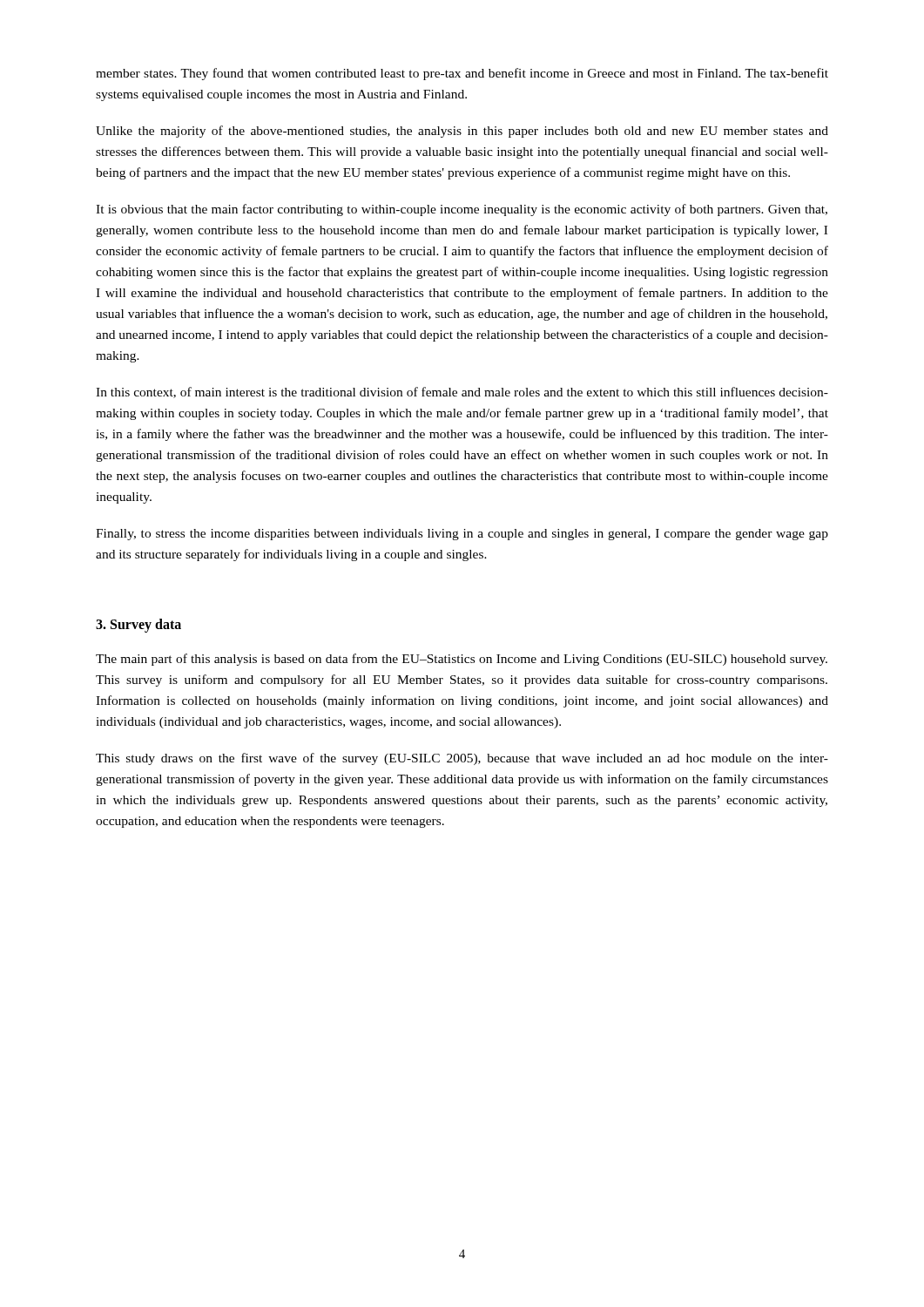Image resolution: width=924 pixels, height=1307 pixels.
Task: Click on the text block containing "member states. They found that"
Action: click(x=462, y=83)
